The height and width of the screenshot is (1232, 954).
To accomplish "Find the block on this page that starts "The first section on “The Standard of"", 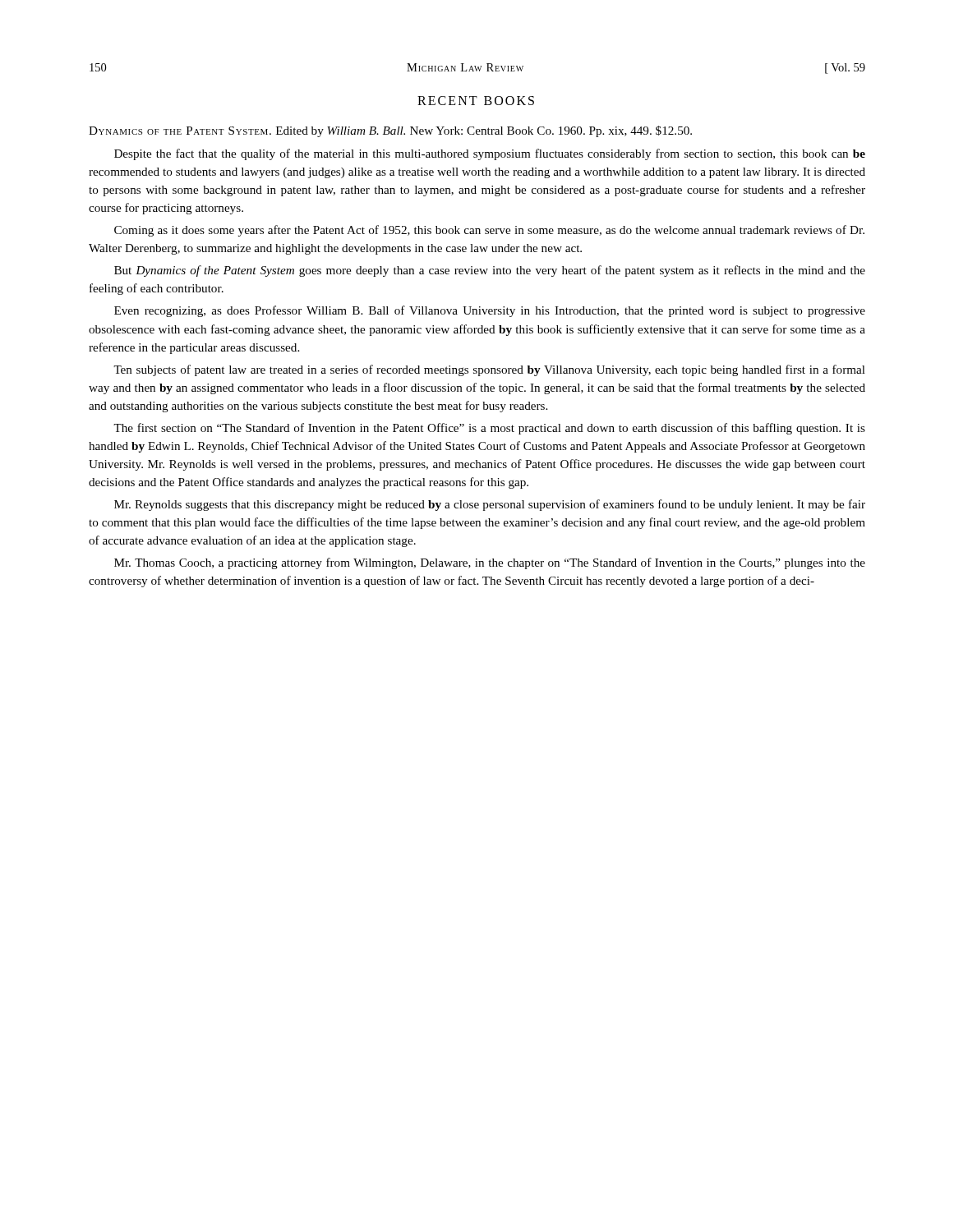I will [477, 454].
